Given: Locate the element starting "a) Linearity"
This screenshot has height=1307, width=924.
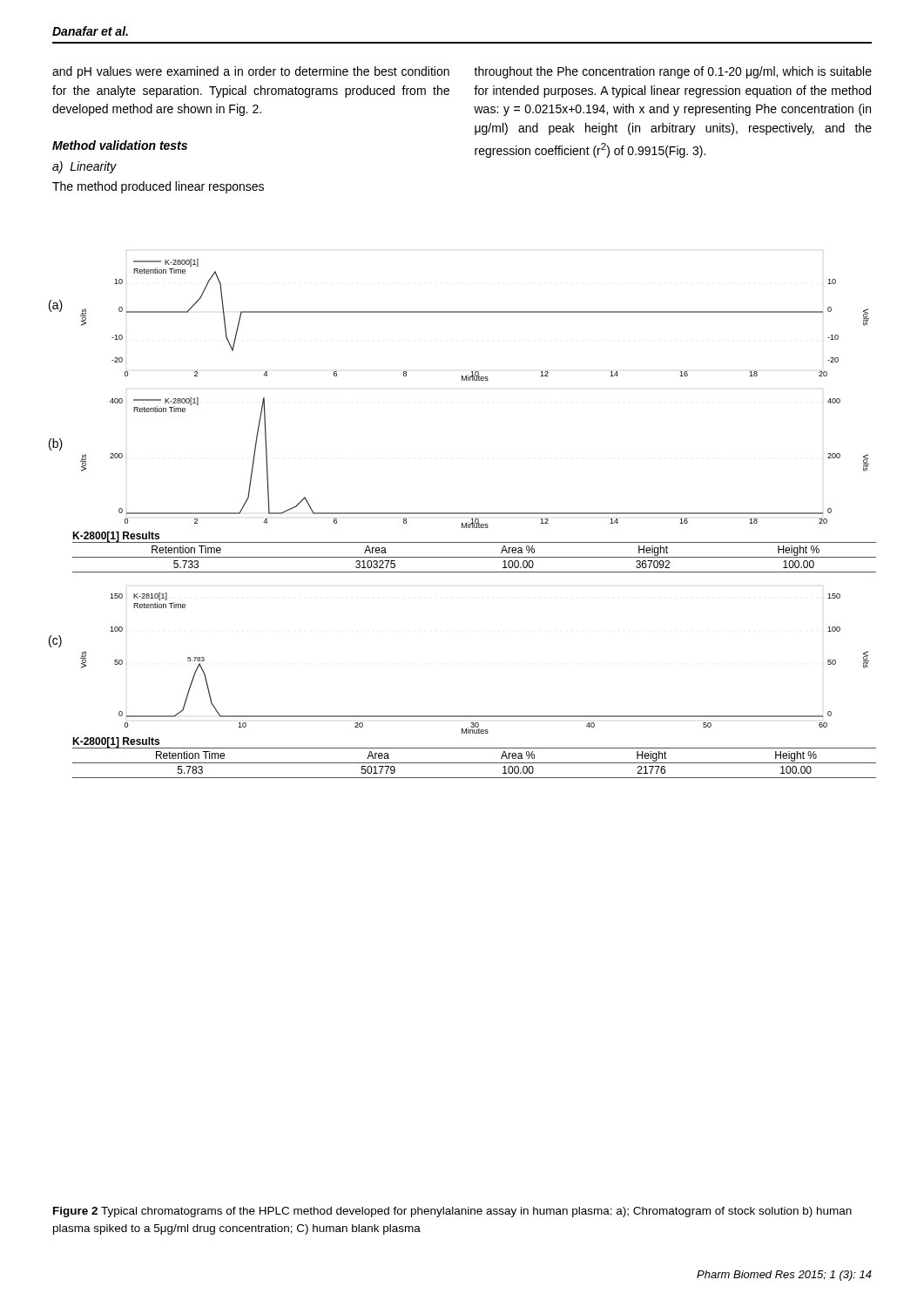Looking at the screenshot, I should [84, 166].
